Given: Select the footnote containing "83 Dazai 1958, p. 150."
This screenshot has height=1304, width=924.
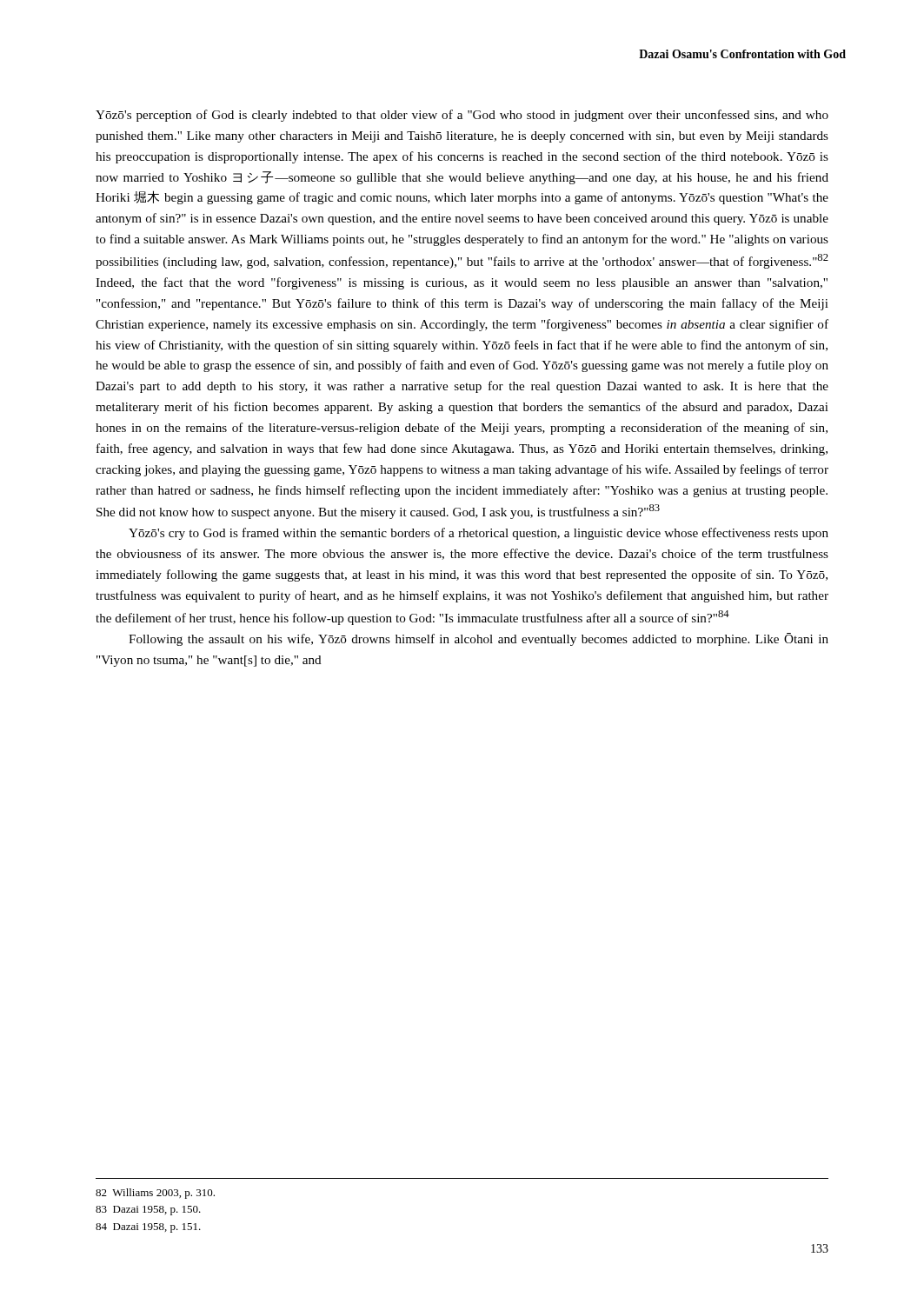Looking at the screenshot, I should click(x=148, y=1209).
